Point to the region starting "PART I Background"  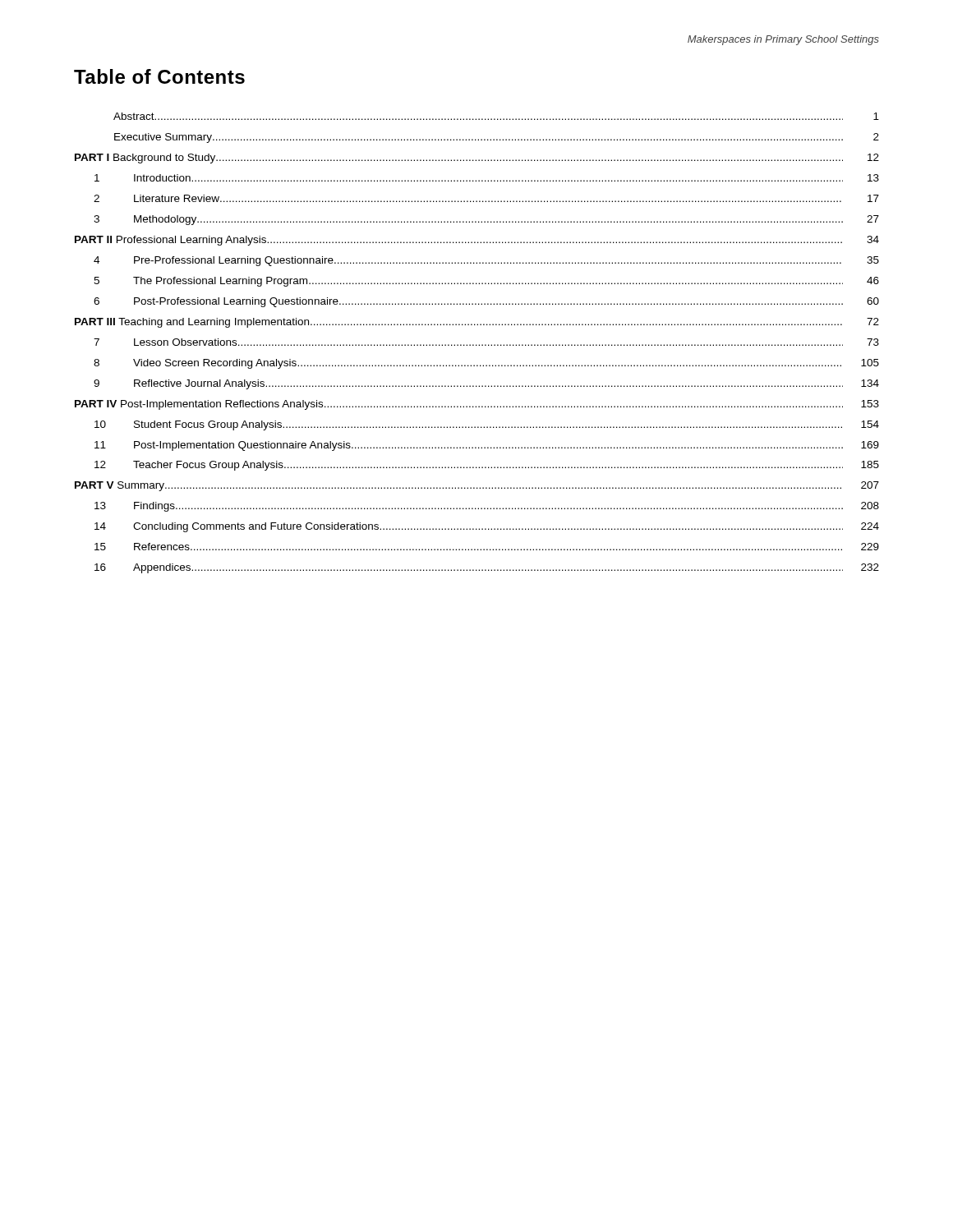coord(476,158)
